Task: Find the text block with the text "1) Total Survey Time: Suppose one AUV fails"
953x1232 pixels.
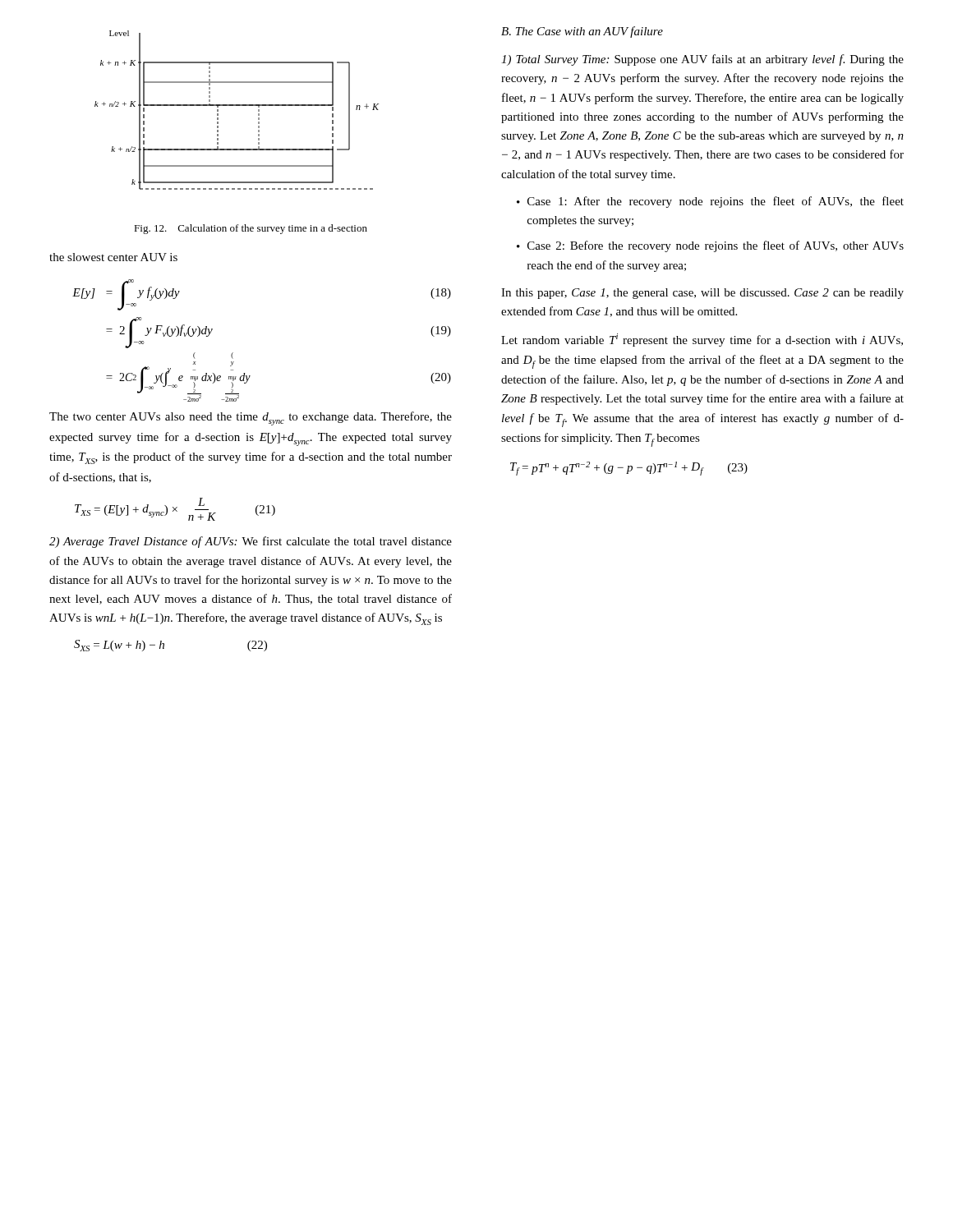Action: coord(702,116)
